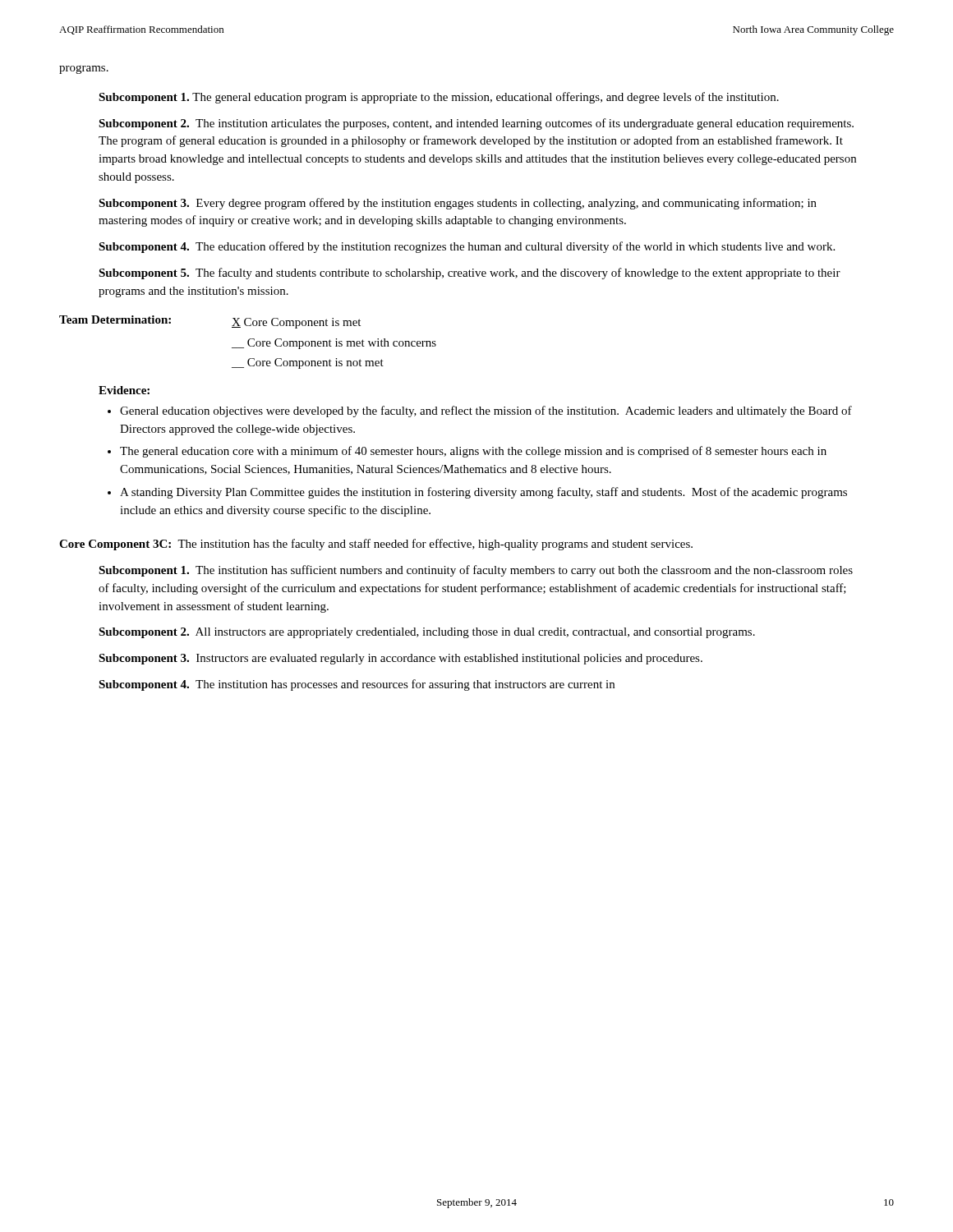Select the list item containing "A standing Diversity Plan Committee"
This screenshot has width=953, height=1232.
pos(481,501)
